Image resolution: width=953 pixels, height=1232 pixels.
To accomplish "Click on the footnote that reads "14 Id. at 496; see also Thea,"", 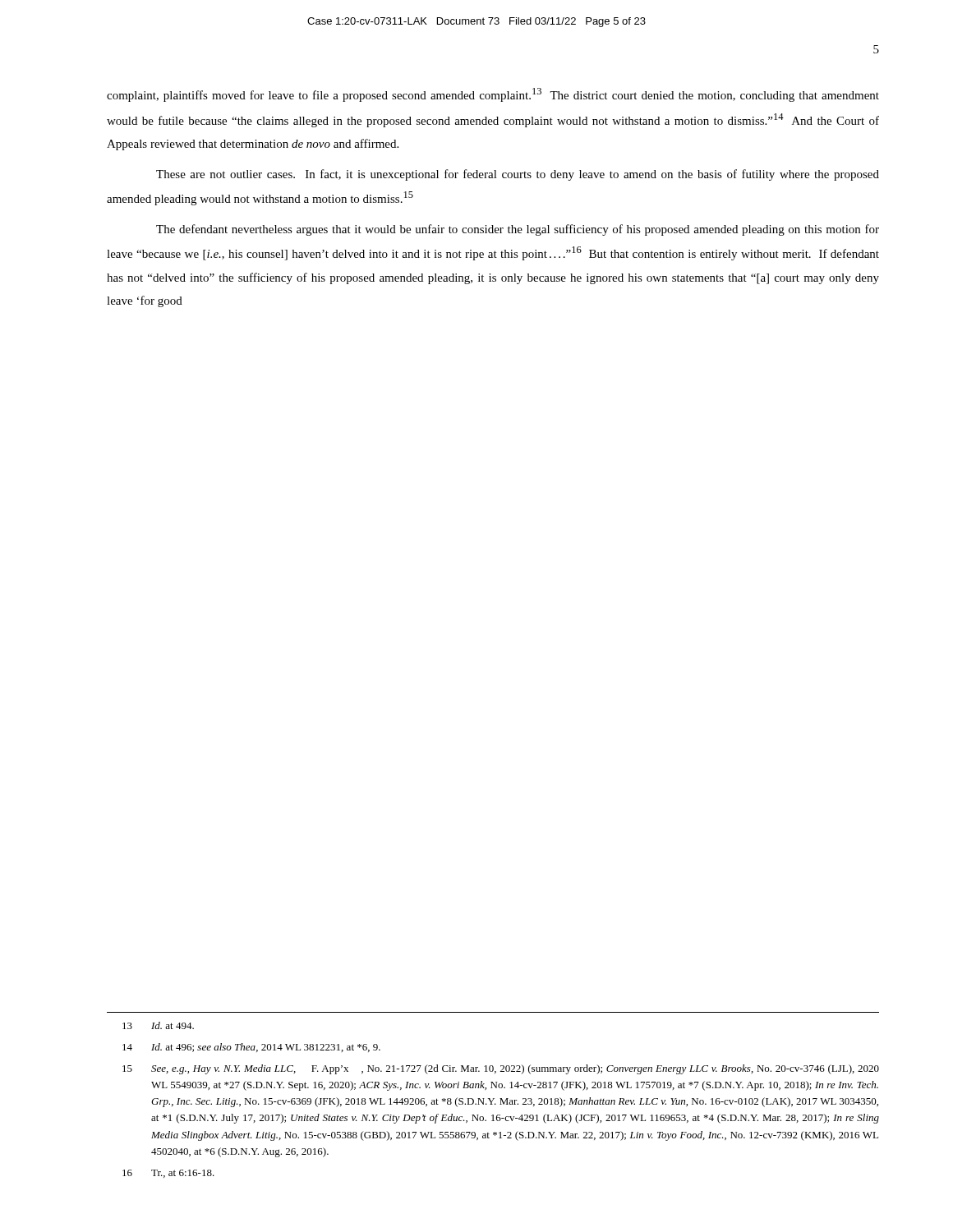I will click(244, 1047).
